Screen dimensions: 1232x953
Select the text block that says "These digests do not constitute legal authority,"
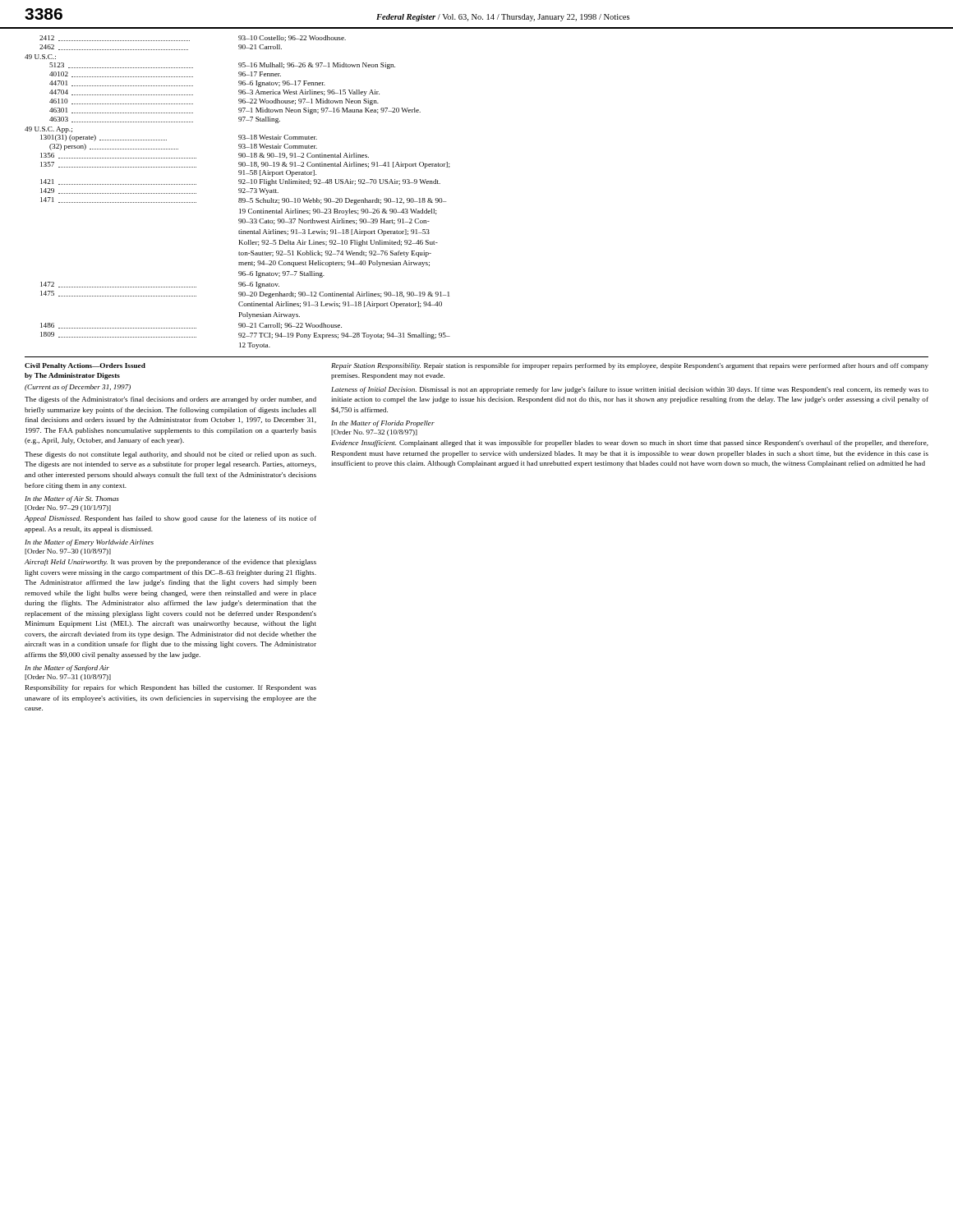[x=170, y=470]
